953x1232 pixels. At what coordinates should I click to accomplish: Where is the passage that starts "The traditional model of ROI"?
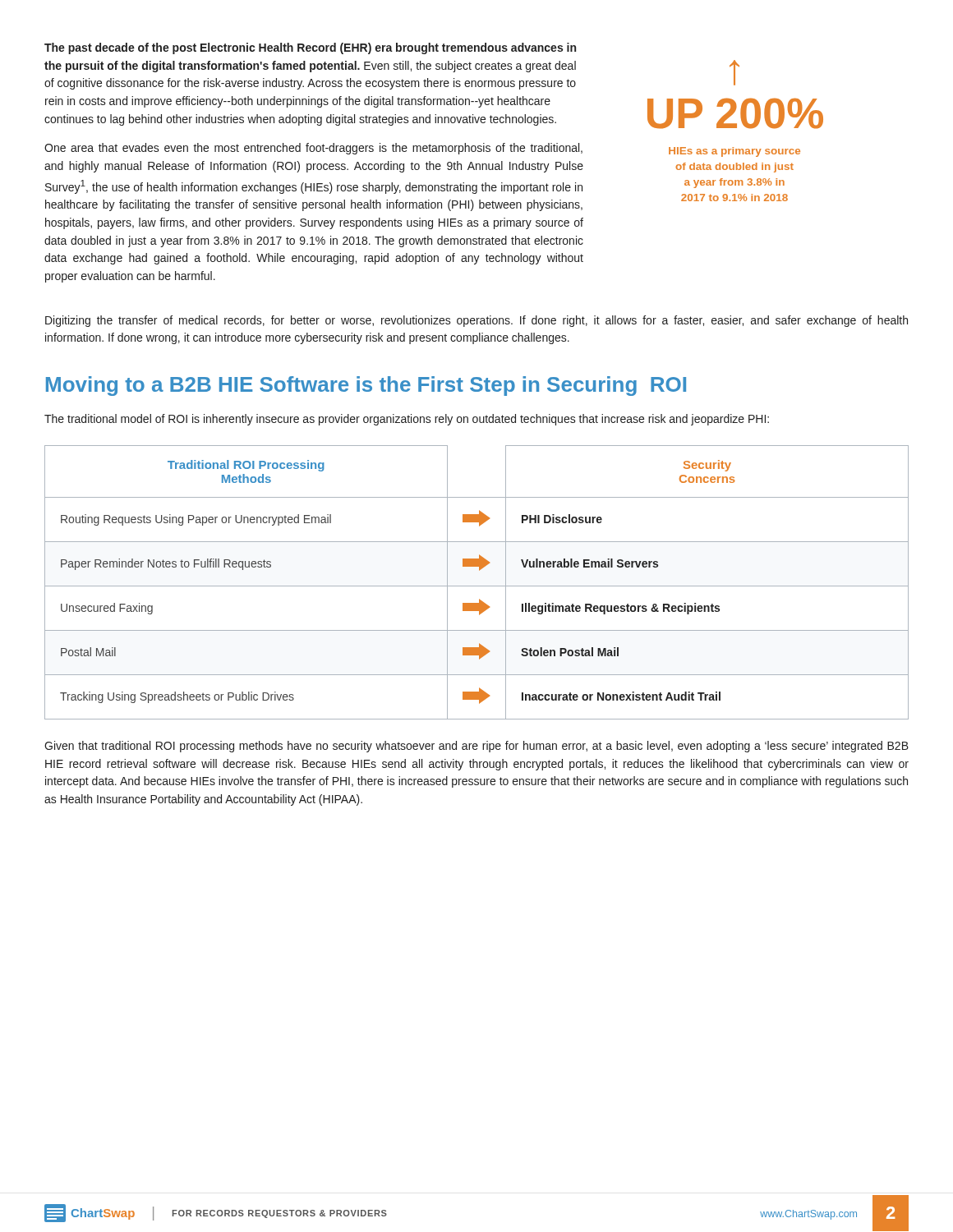coord(407,419)
